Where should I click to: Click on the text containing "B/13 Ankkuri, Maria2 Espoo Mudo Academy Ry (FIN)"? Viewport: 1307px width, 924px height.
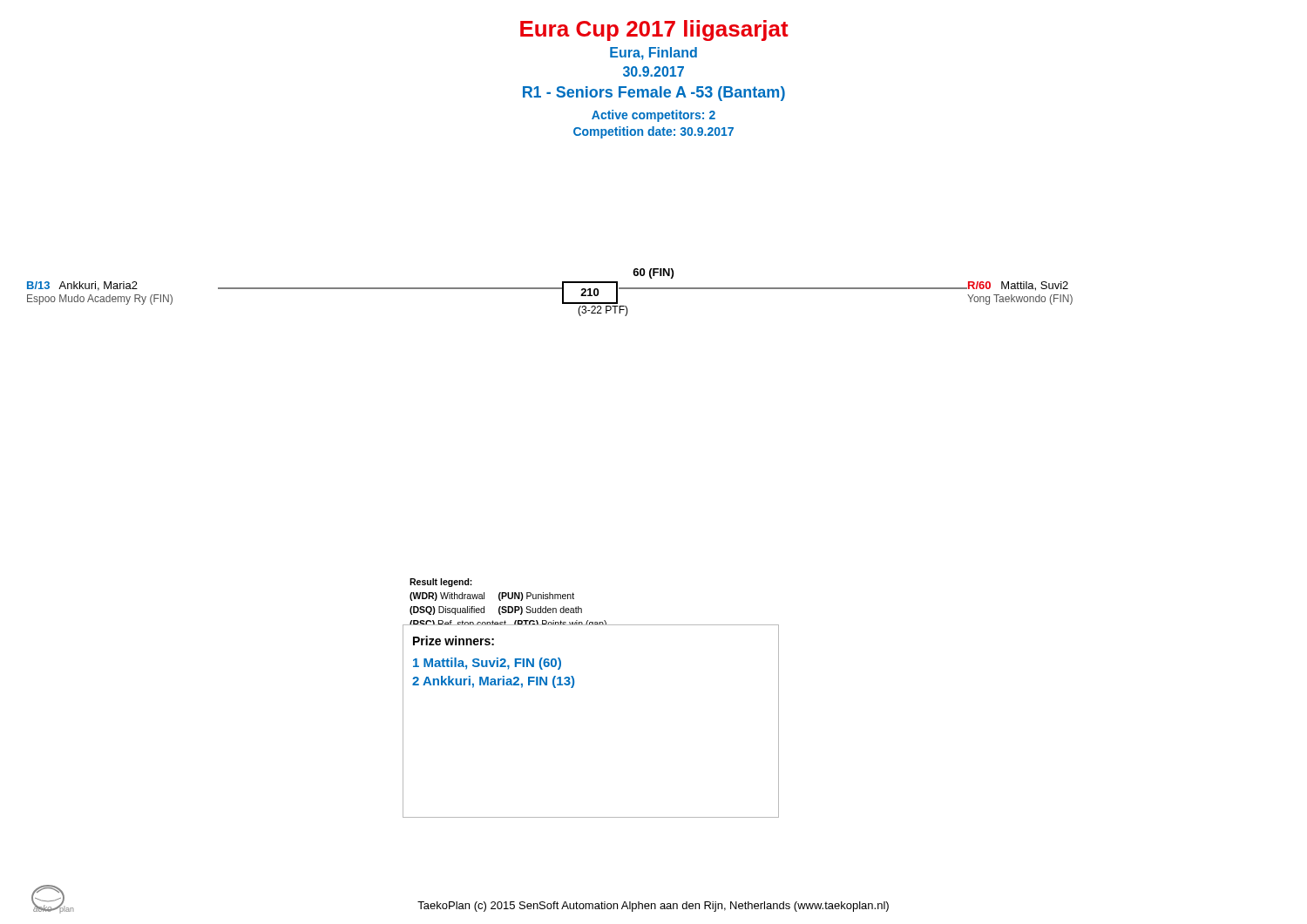[100, 292]
